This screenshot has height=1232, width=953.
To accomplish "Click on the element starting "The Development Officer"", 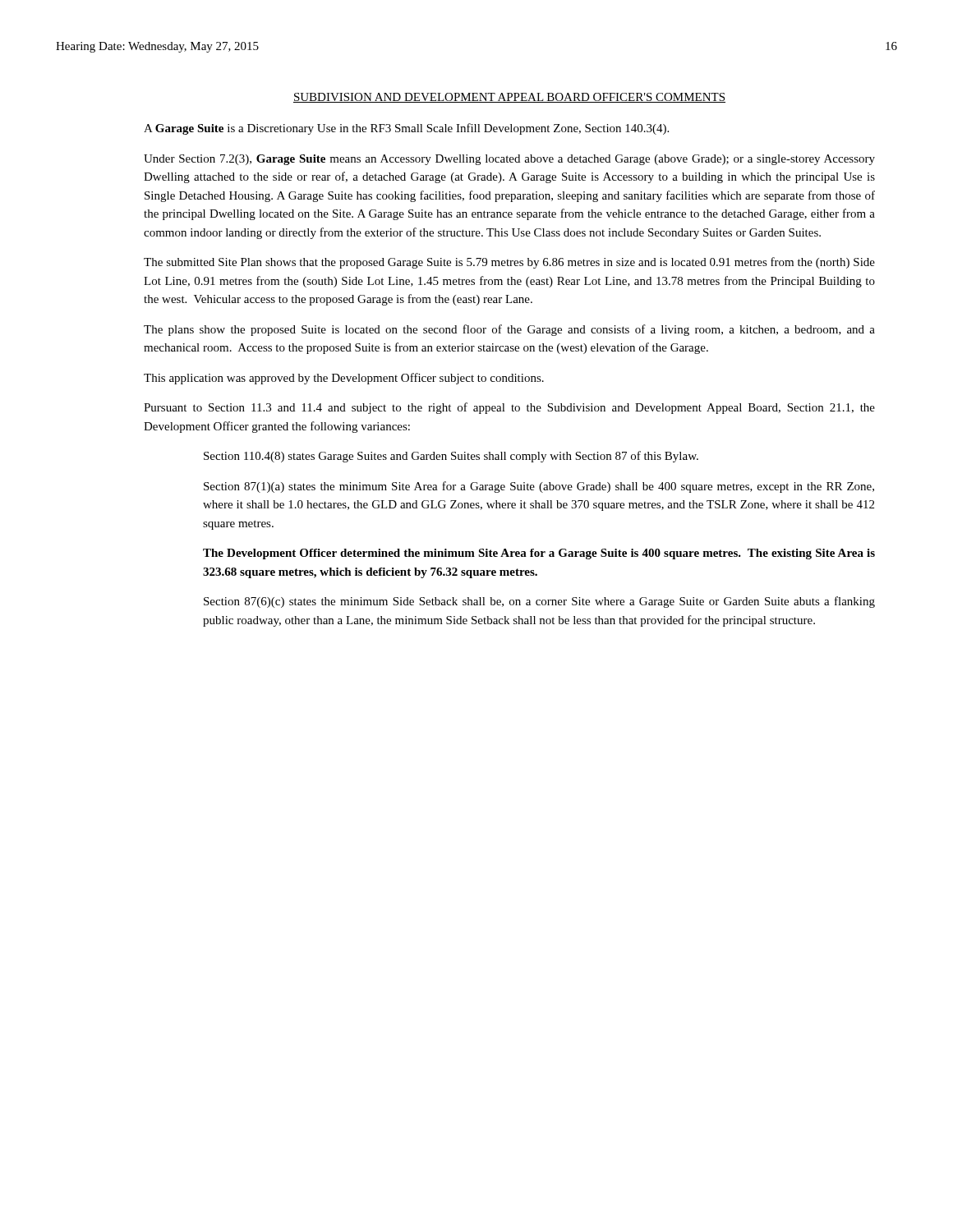I will point(539,562).
